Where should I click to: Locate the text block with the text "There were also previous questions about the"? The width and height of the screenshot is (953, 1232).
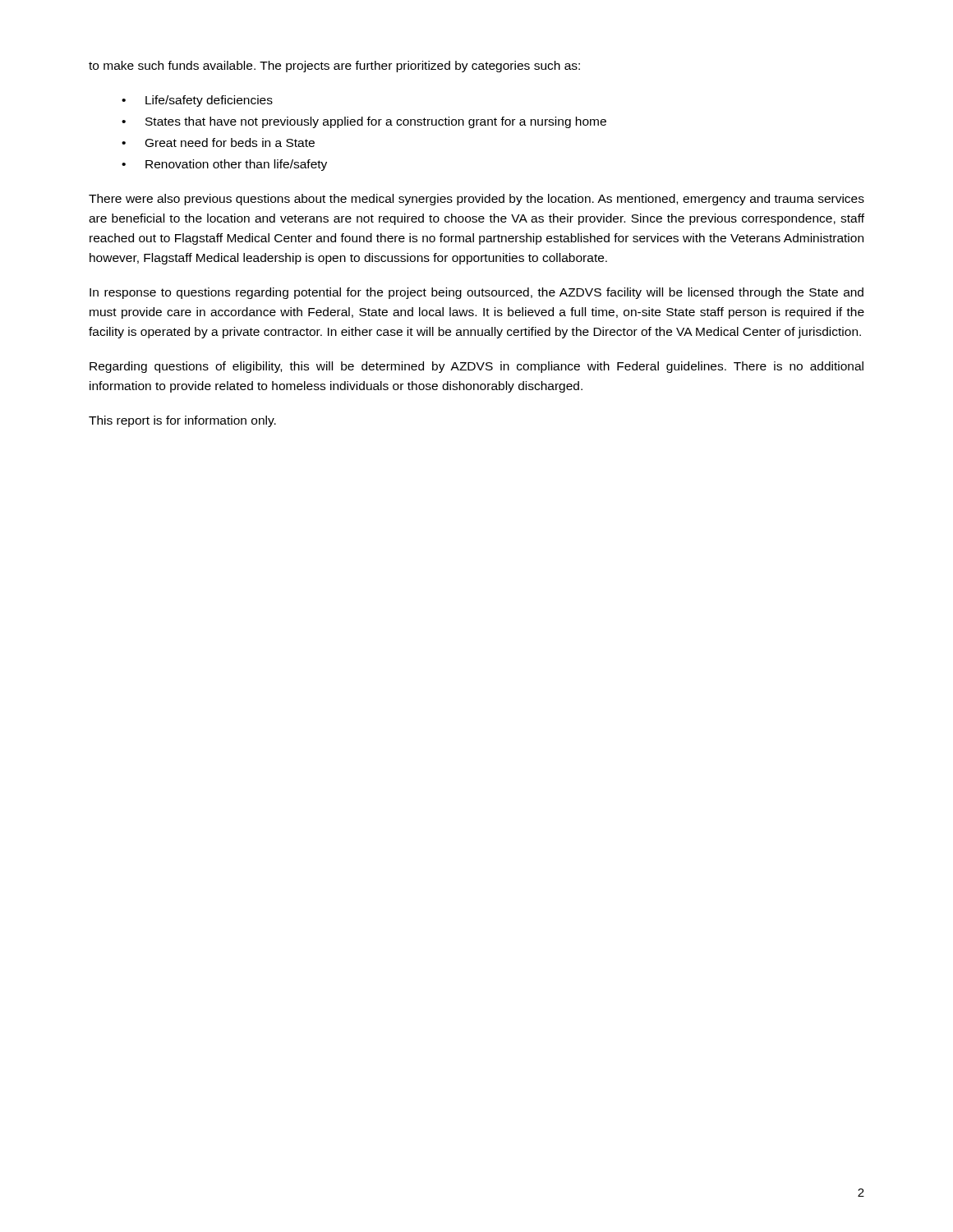476,228
